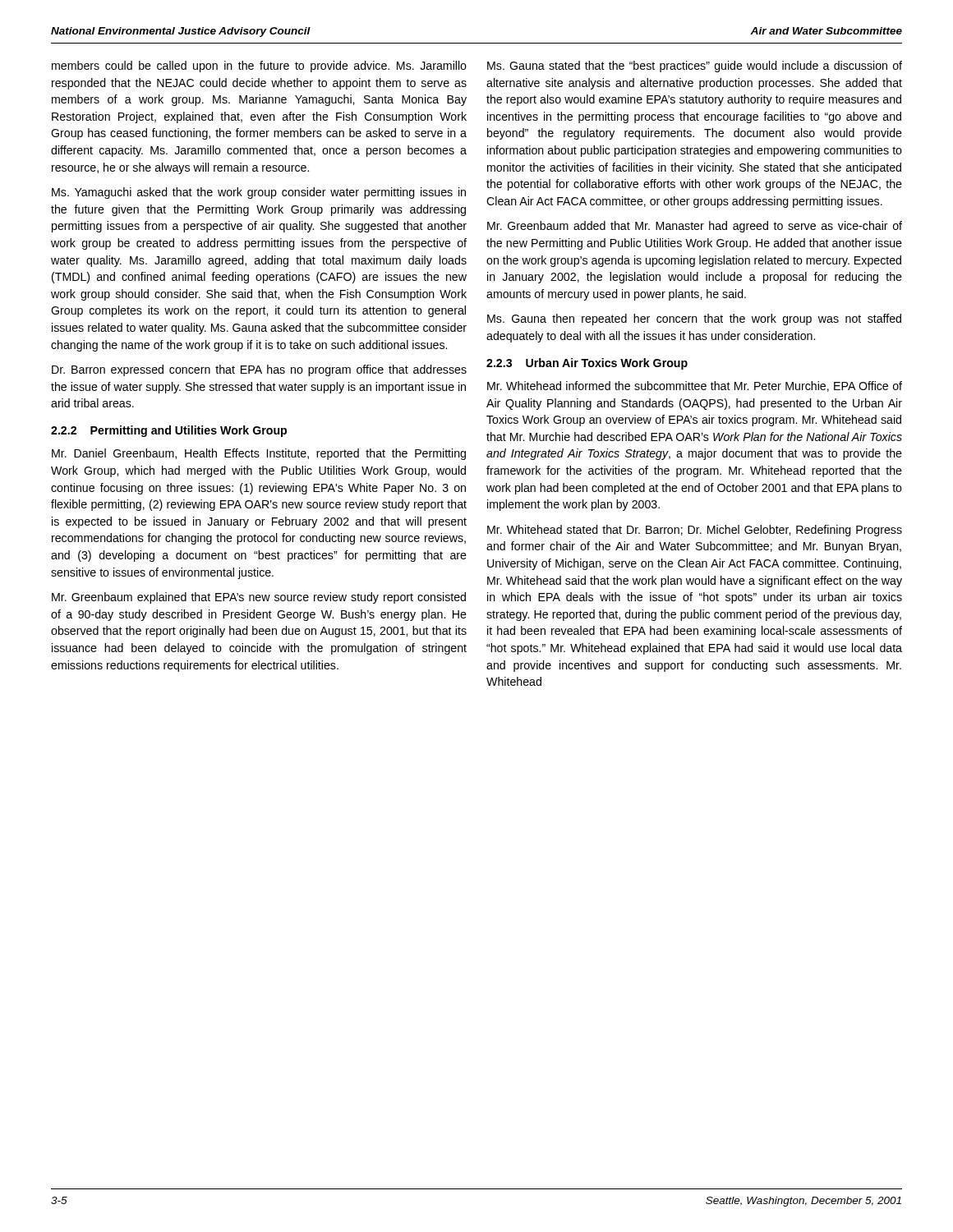Image resolution: width=953 pixels, height=1232 pixels.
Task: Find the passage starting "Ms. Gauna stated that"
Action: tap(694, 134)
